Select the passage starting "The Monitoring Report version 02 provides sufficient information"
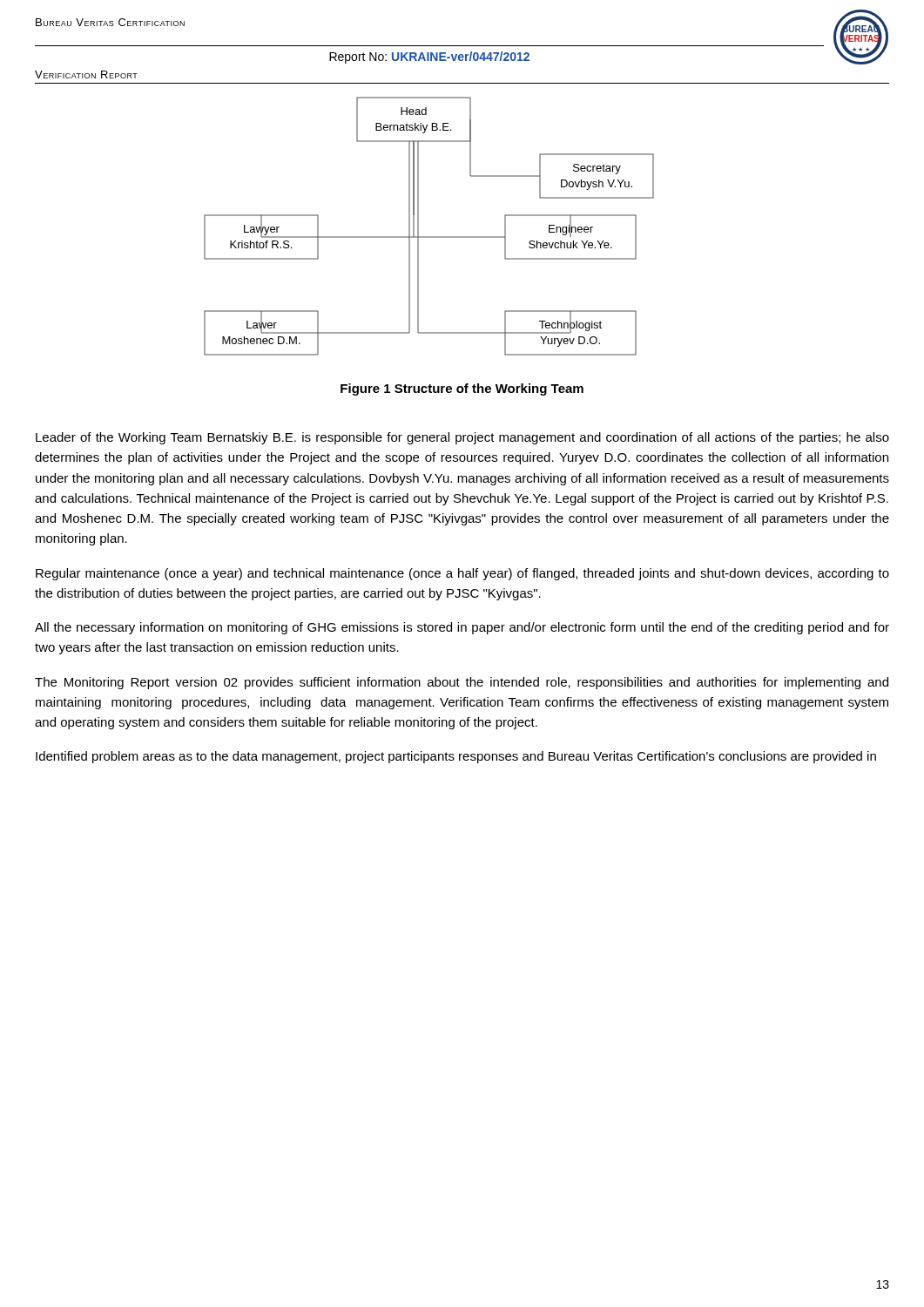Screen dimensions: 1307x924 tap(462, 702)
